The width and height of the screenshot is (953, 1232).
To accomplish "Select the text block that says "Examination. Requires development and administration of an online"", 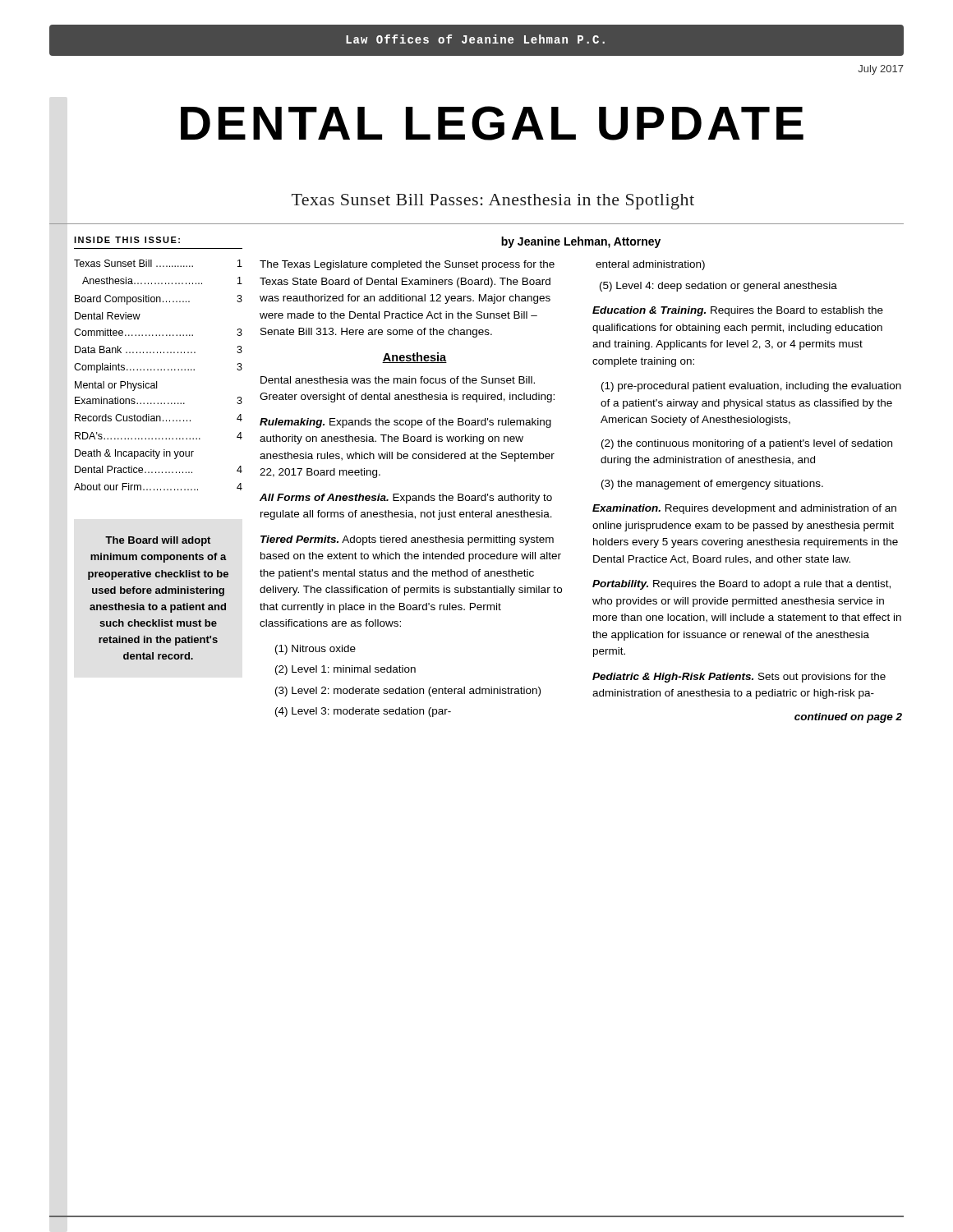I will click(745, 533).
